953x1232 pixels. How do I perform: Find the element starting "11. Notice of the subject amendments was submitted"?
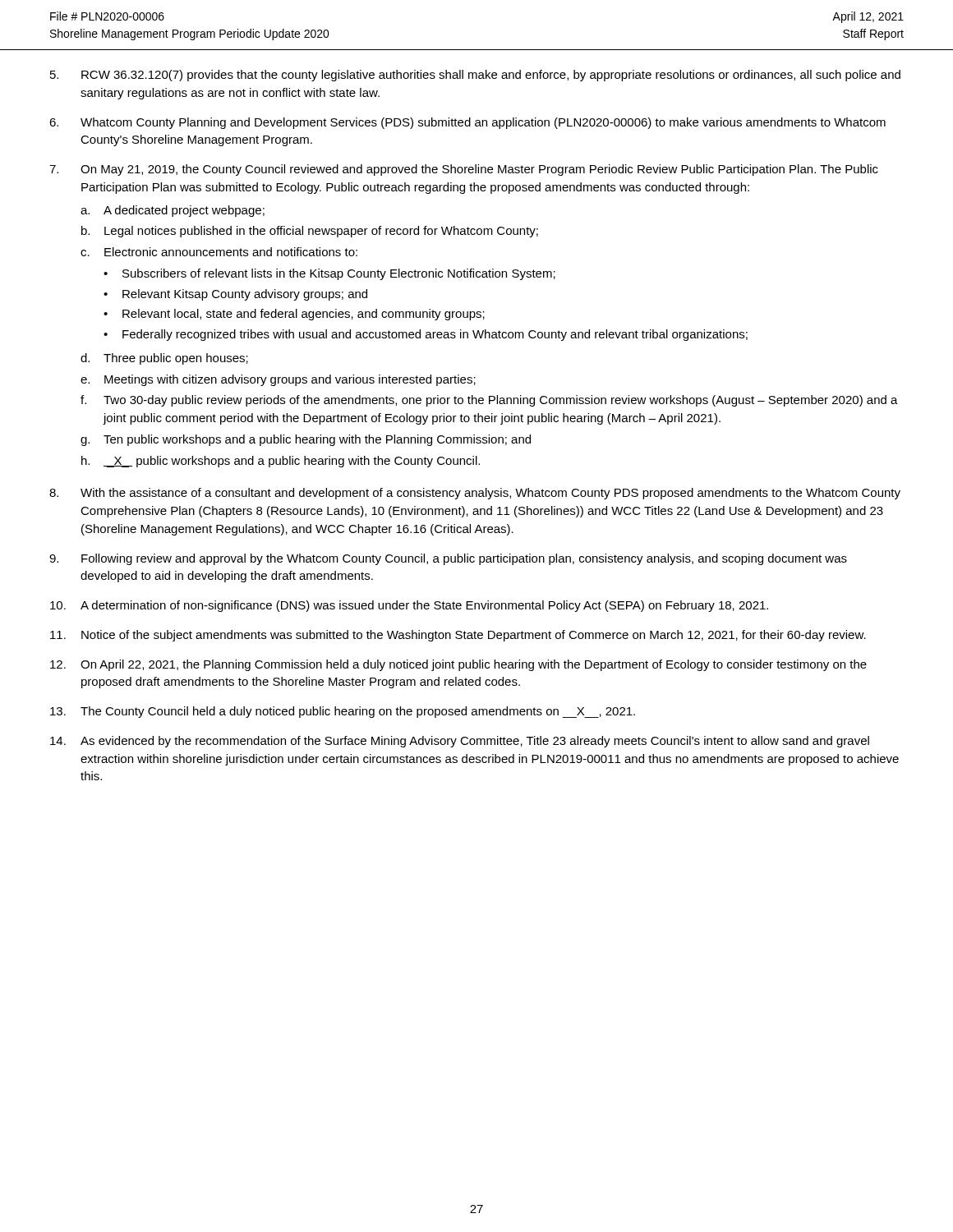click(476, 635)
